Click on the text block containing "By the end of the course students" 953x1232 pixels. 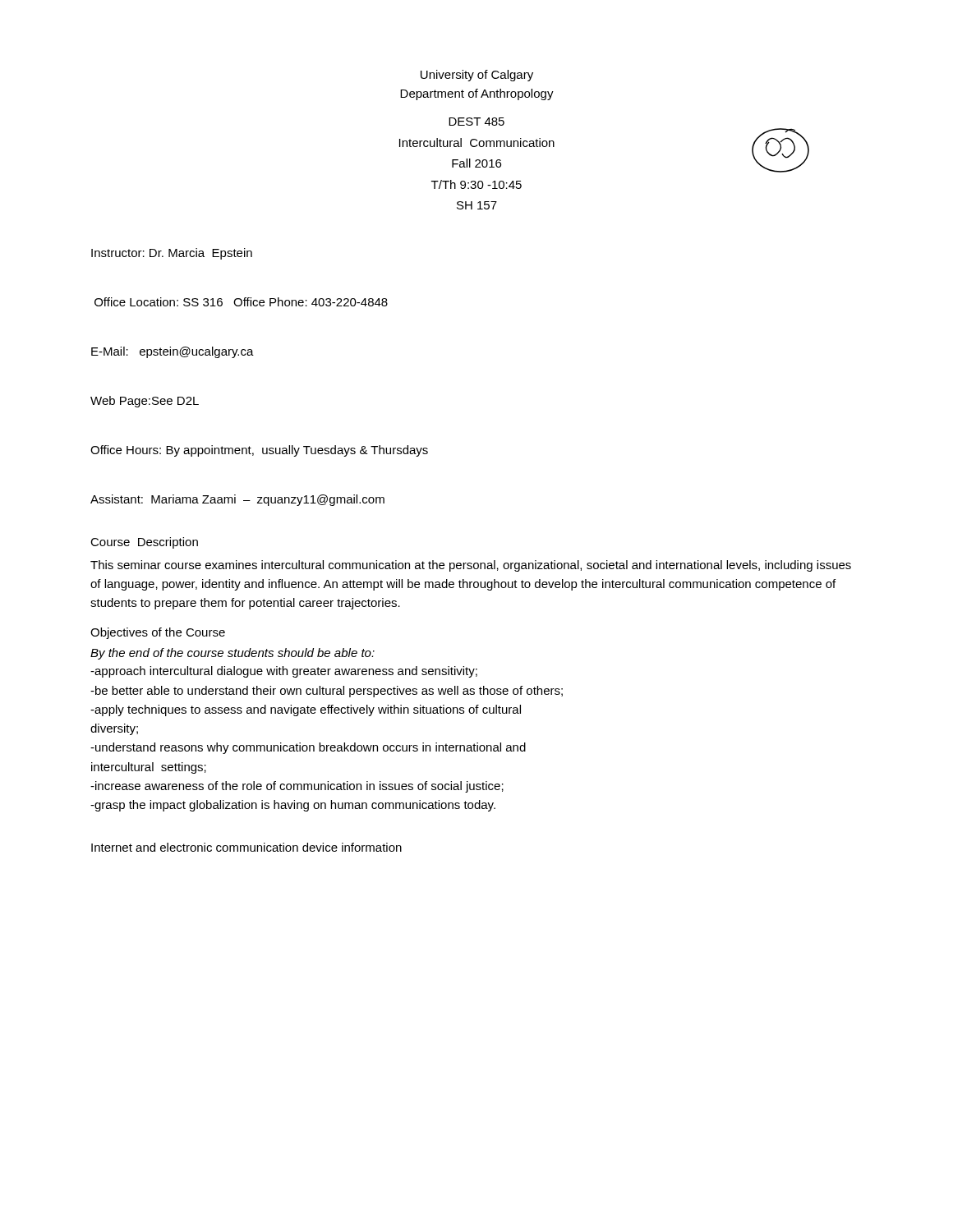pos(233,653)
